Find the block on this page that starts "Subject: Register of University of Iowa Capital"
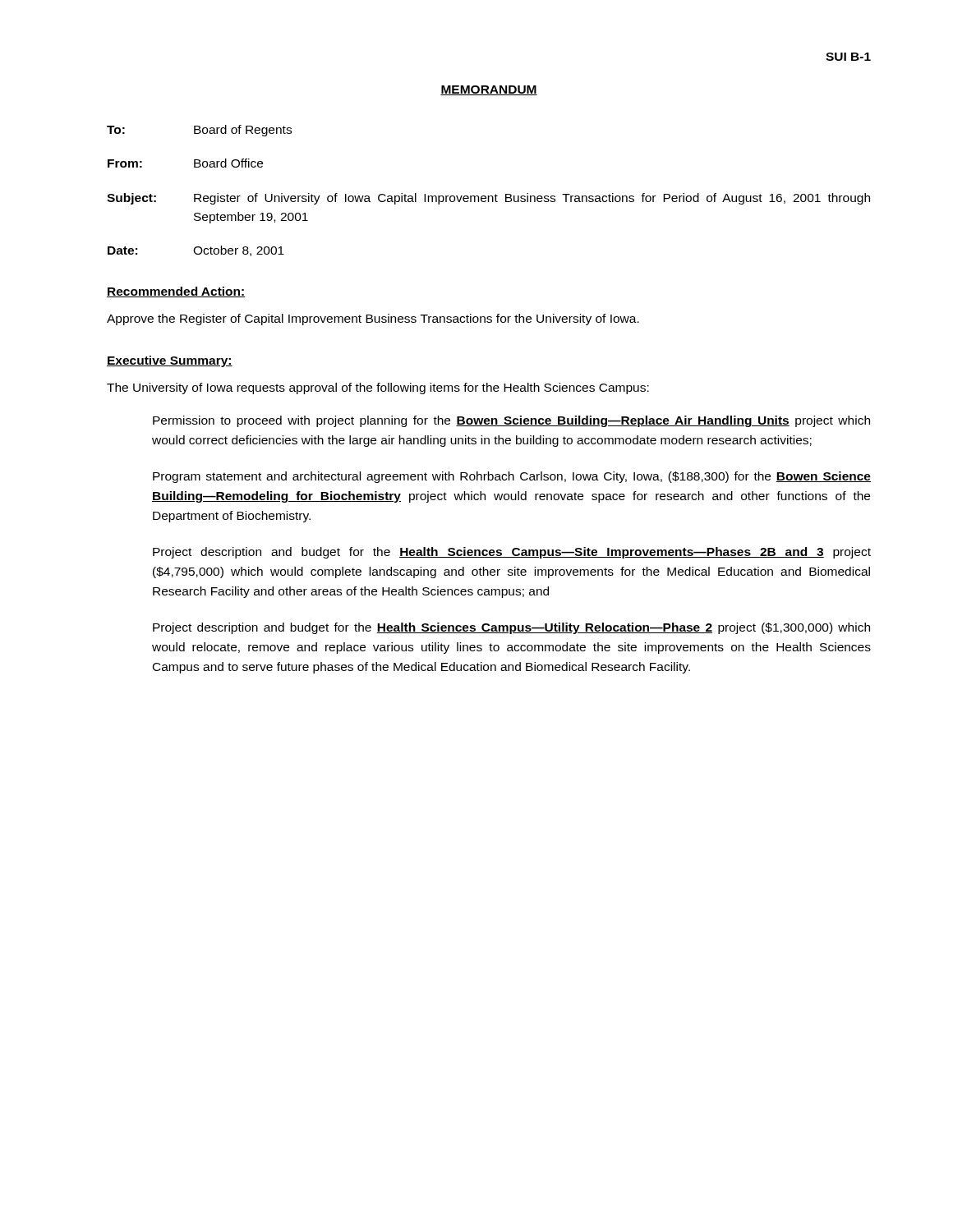The width and height of the screenshot is (953, 1232). [x=489, y=207]
